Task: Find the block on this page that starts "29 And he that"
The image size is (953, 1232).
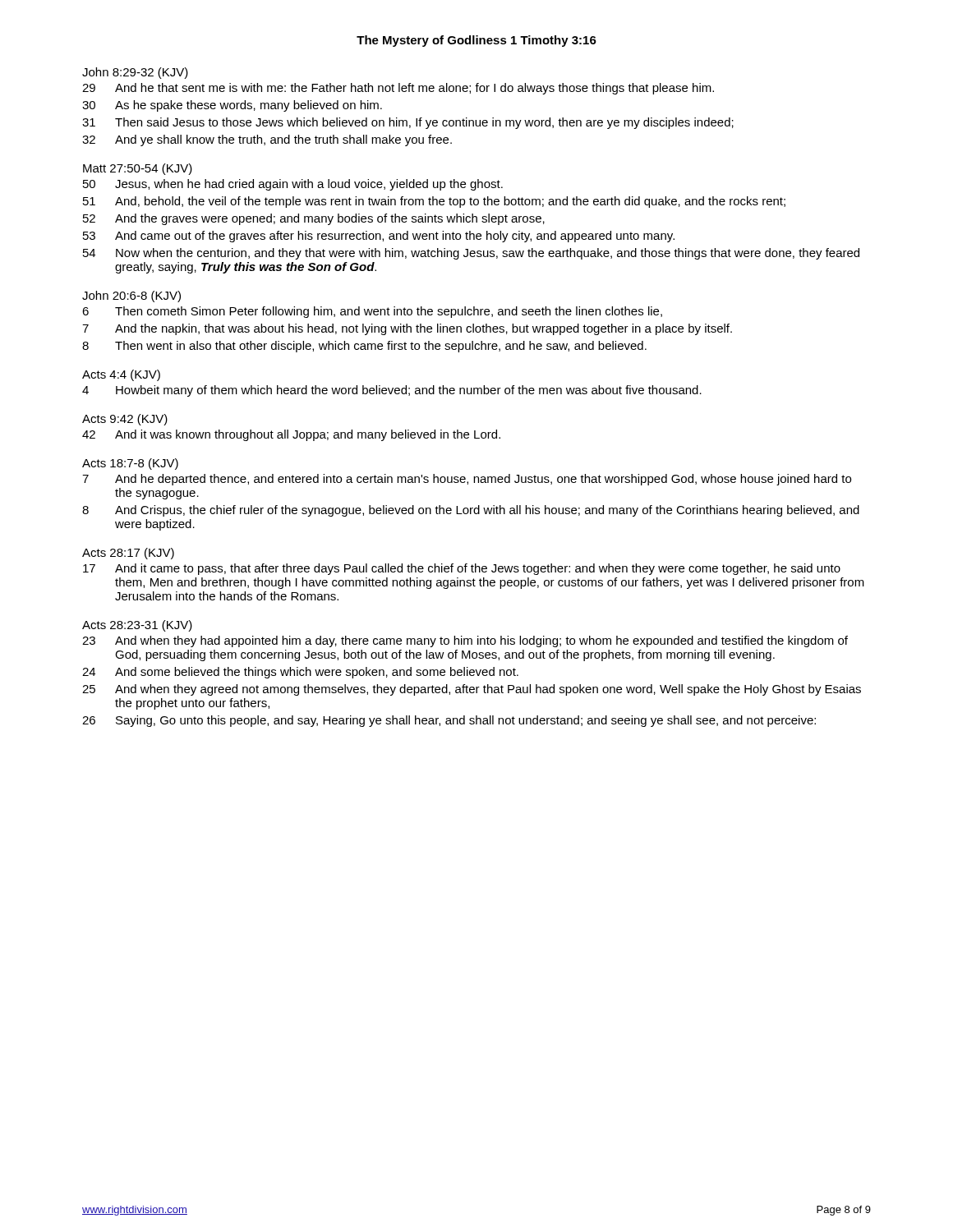Action: click(x=476, y=87)
